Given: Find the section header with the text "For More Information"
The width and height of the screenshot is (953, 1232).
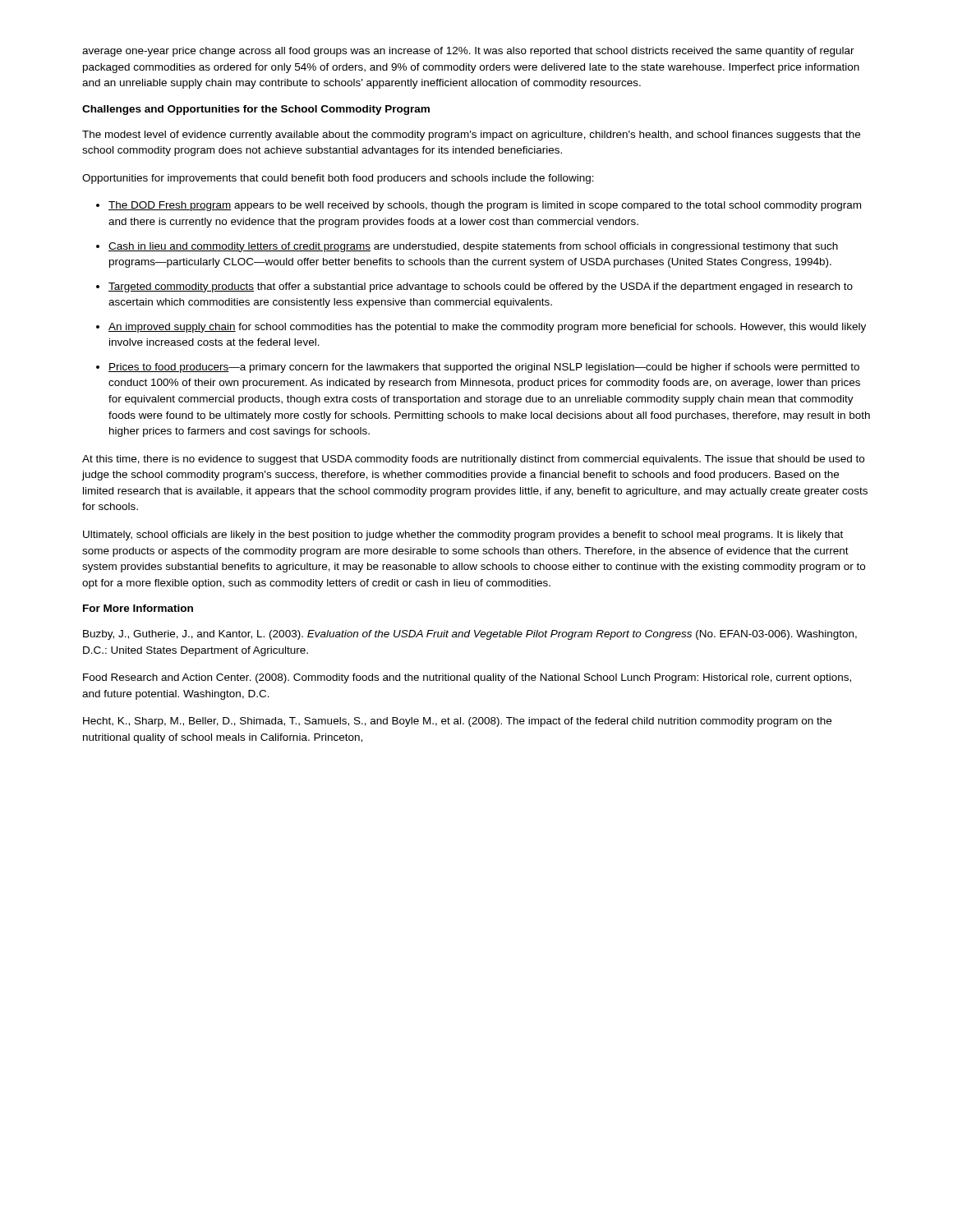Looking at the screenshot, I should point(138,608).
